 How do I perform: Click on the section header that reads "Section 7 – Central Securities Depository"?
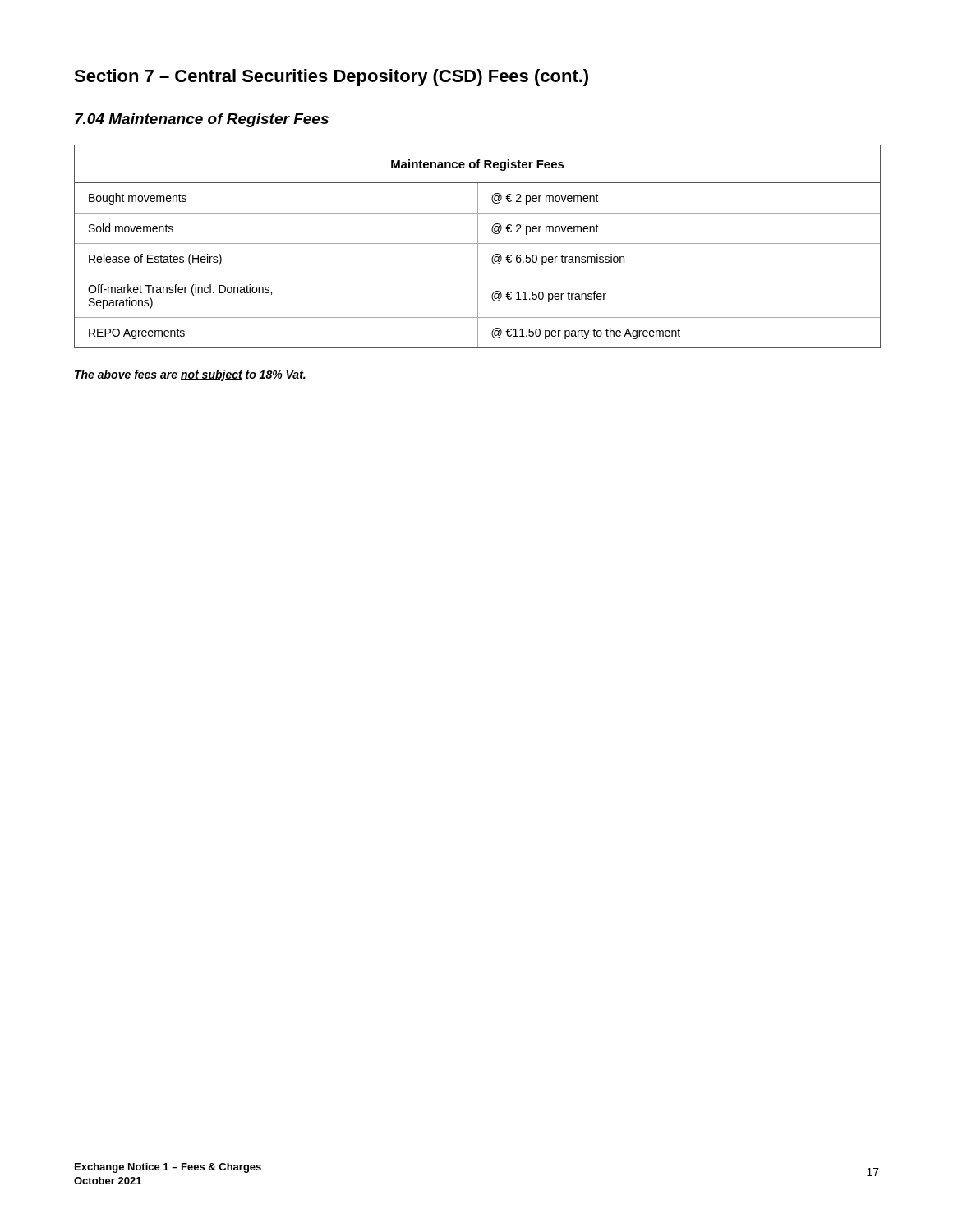coord(332,76)
